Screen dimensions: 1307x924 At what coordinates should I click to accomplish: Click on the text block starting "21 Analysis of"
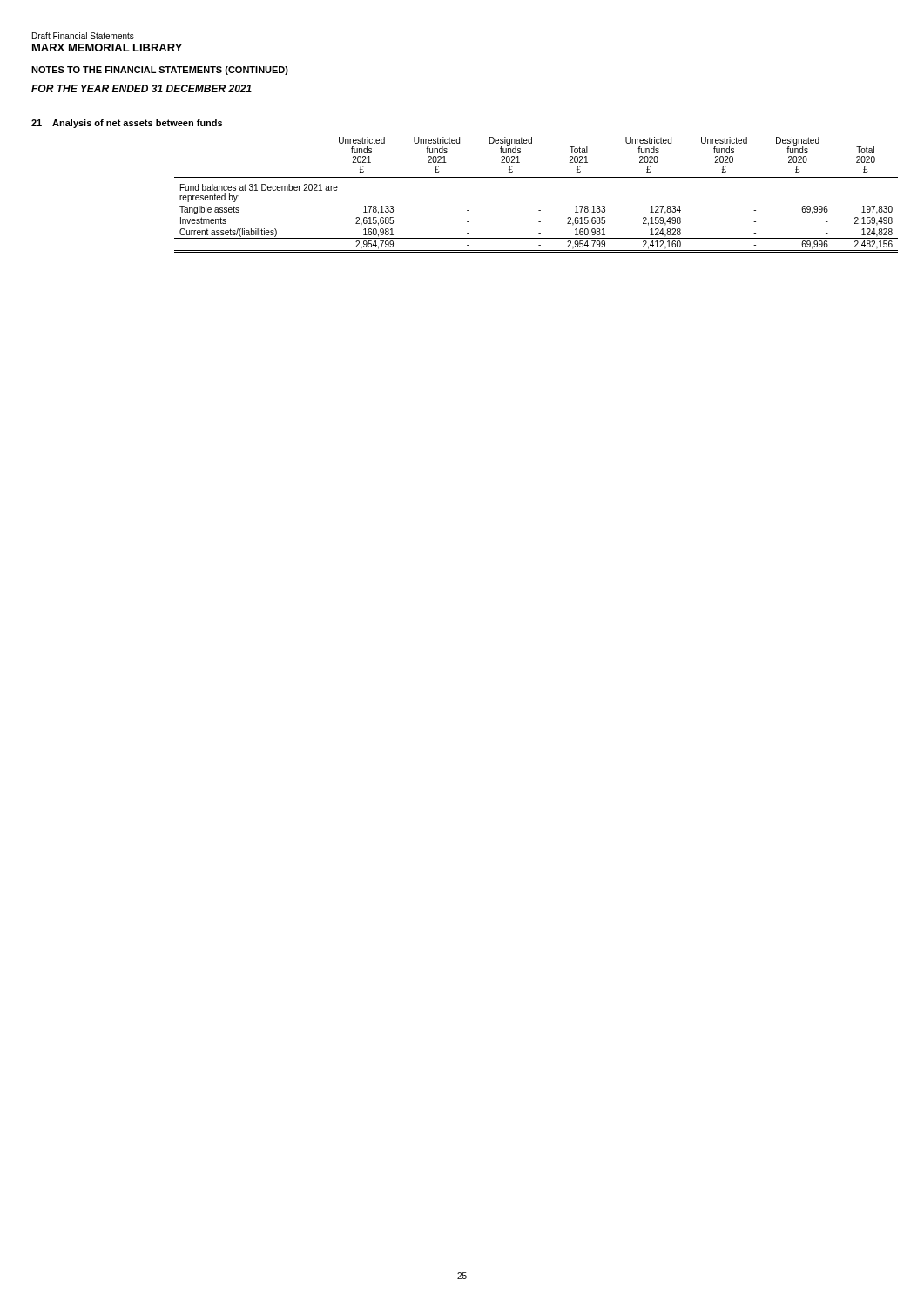point(127,123)
